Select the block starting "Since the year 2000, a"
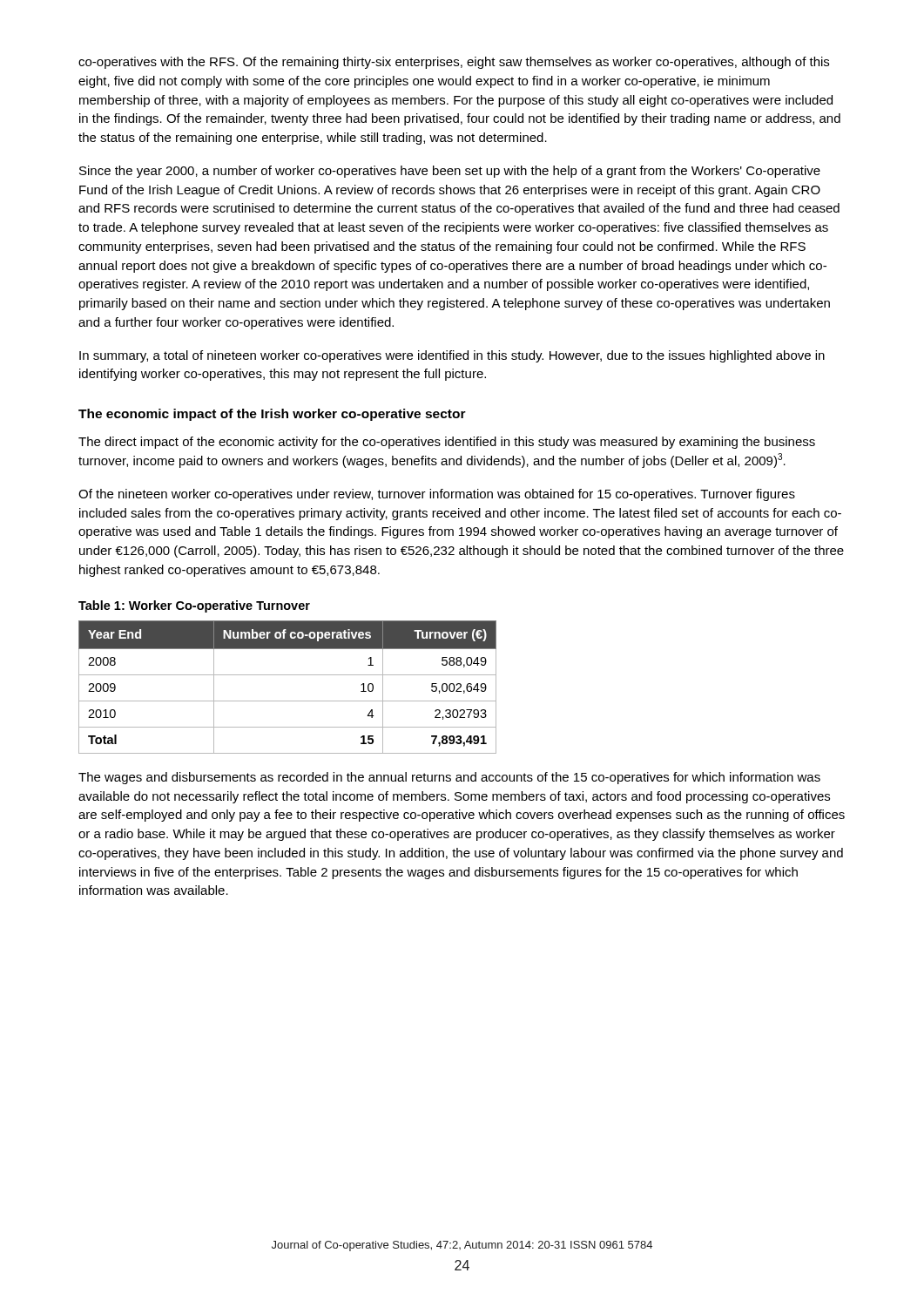Image resolution: width=924 pixels, height=1307 pixels. pyautogui.click(x=459, y=246)
